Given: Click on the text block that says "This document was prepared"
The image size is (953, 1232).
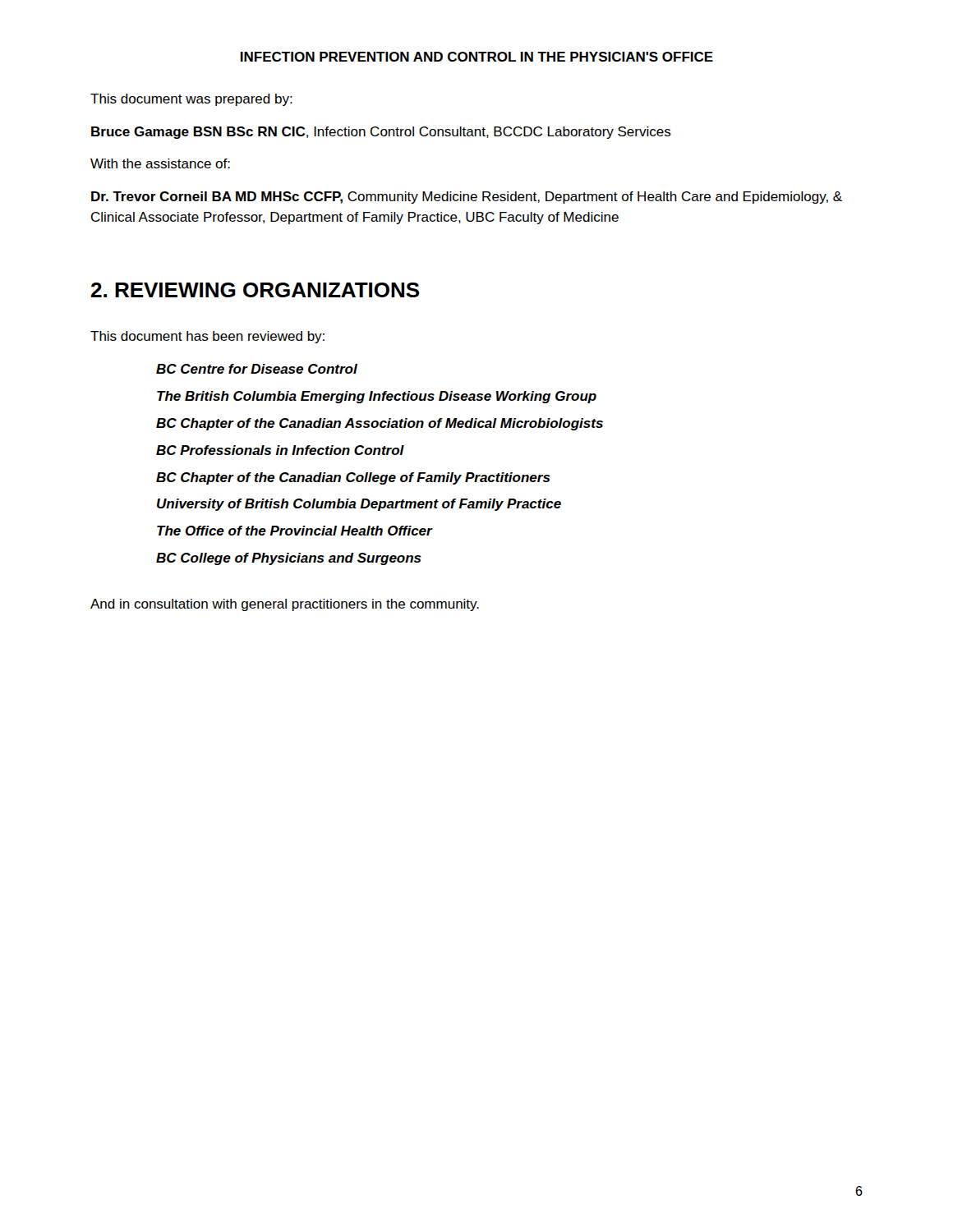Looking at the screenshot, I should pos(192,99).
